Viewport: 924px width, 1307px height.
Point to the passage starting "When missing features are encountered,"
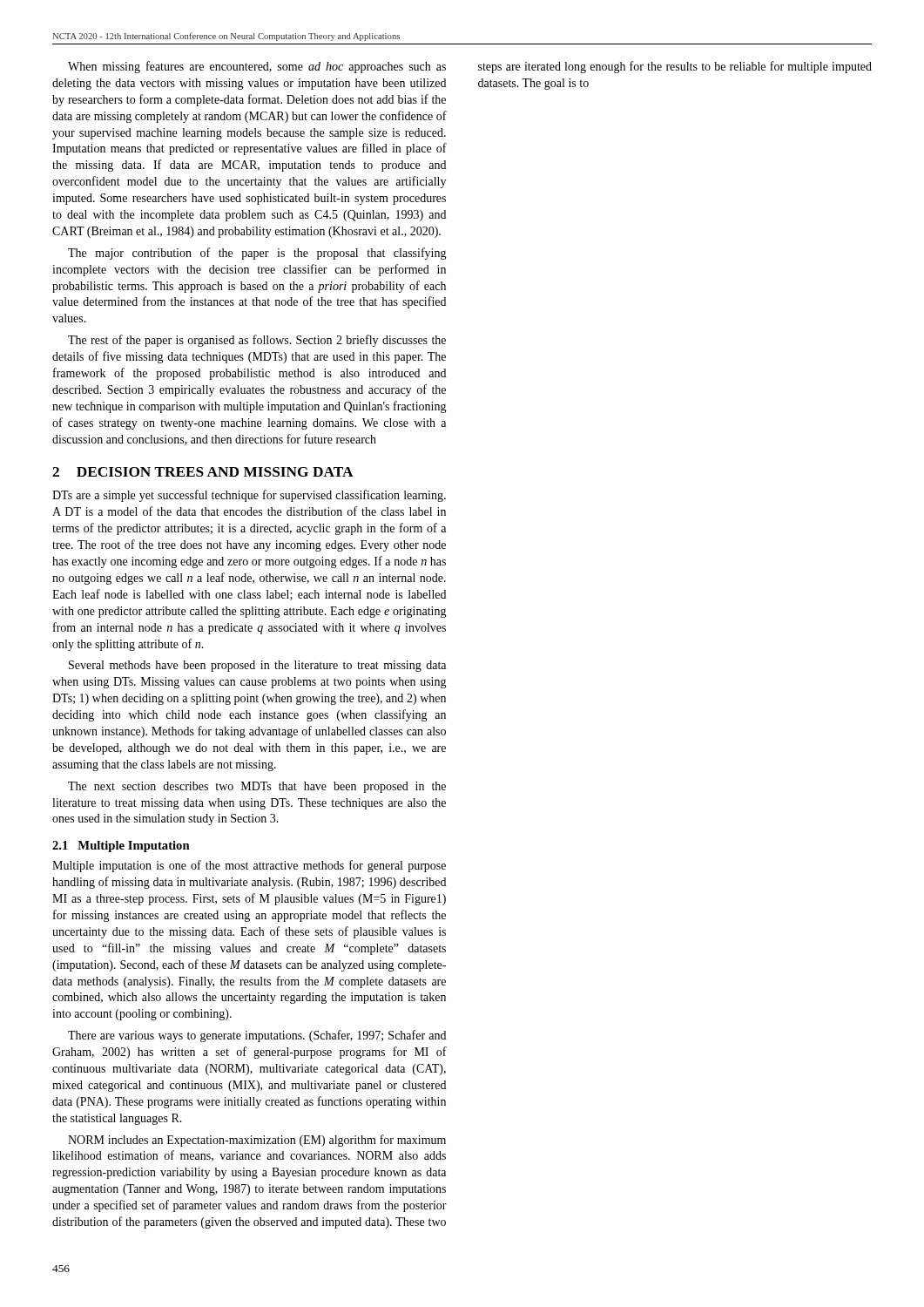tap(249, 150)
